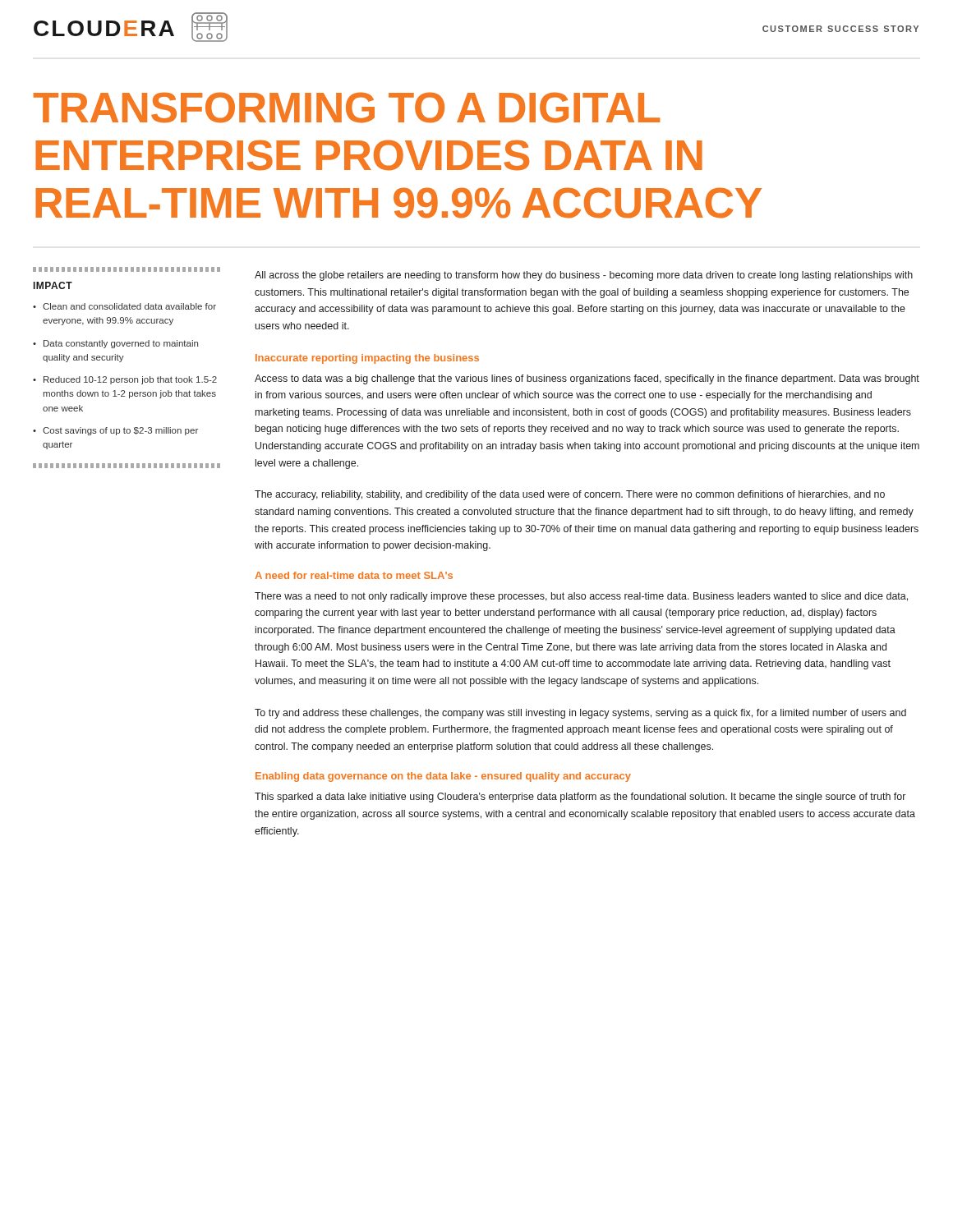Find the text block starting "To try and address these challenges, the"
Screen dimensions: 1232x953
(x=581, y=729)
